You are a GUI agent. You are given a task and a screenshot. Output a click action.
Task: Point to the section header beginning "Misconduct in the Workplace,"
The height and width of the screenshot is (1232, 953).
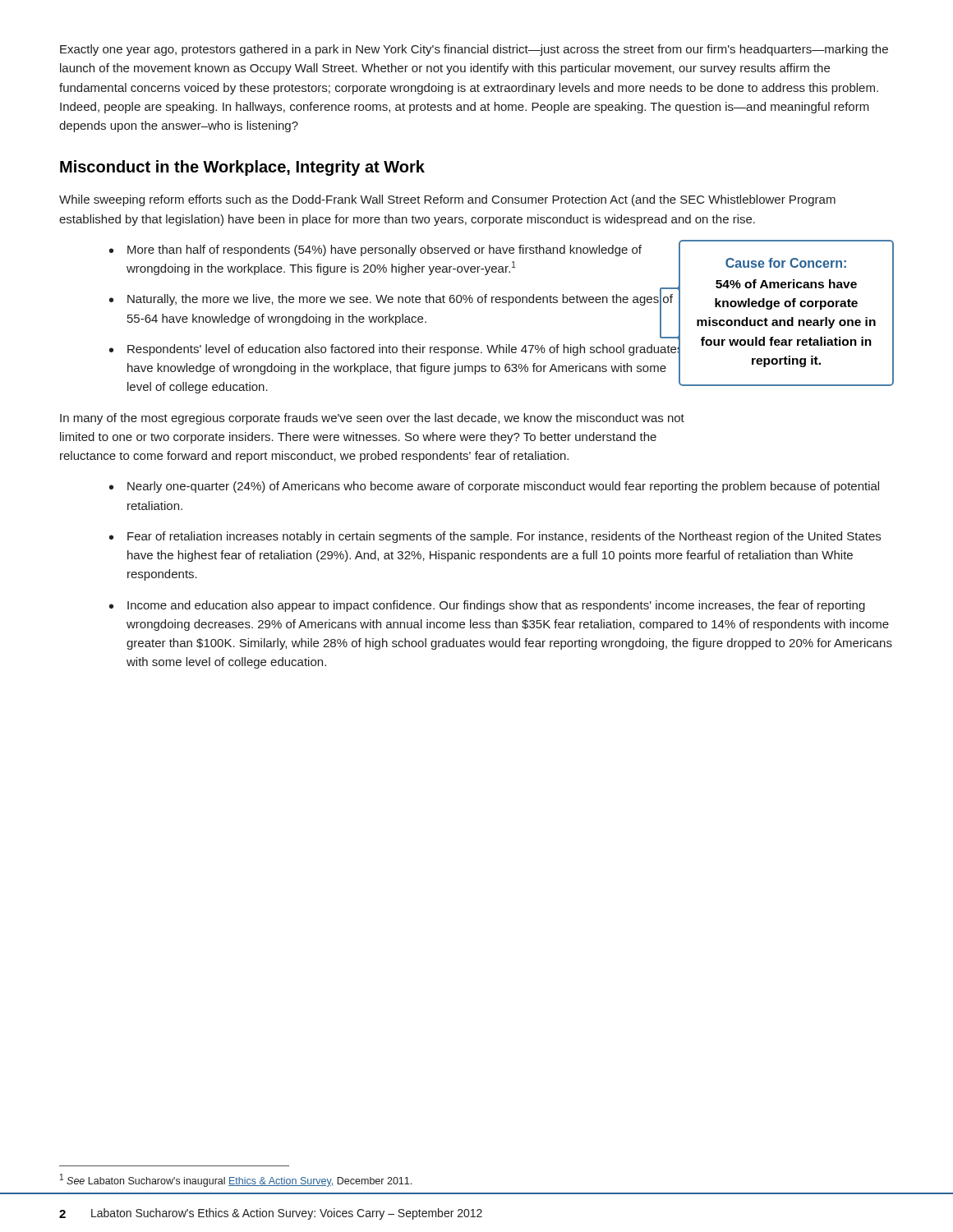[242, 167]
